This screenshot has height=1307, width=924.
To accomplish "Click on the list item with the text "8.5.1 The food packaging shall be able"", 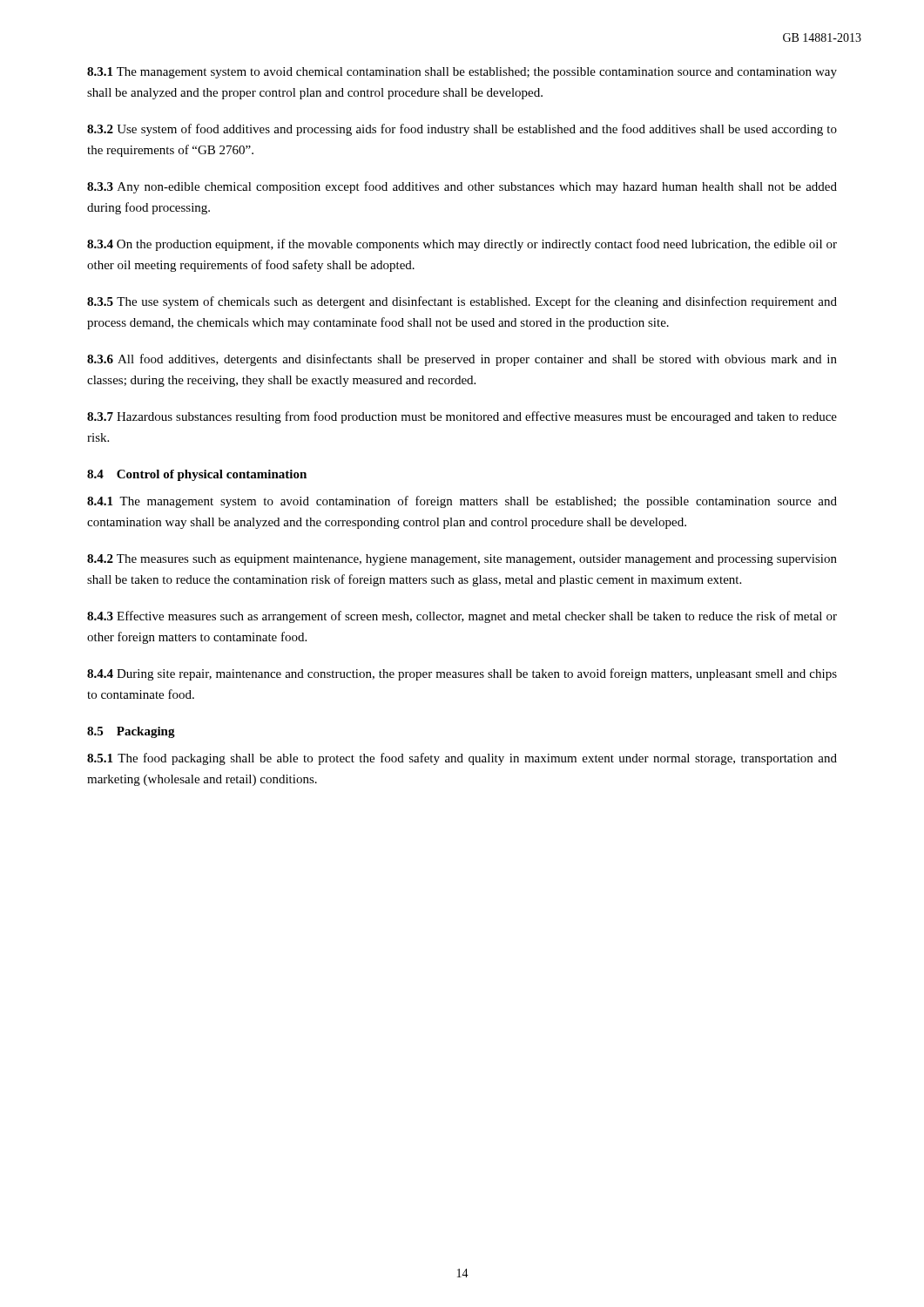I will point(462,769).
